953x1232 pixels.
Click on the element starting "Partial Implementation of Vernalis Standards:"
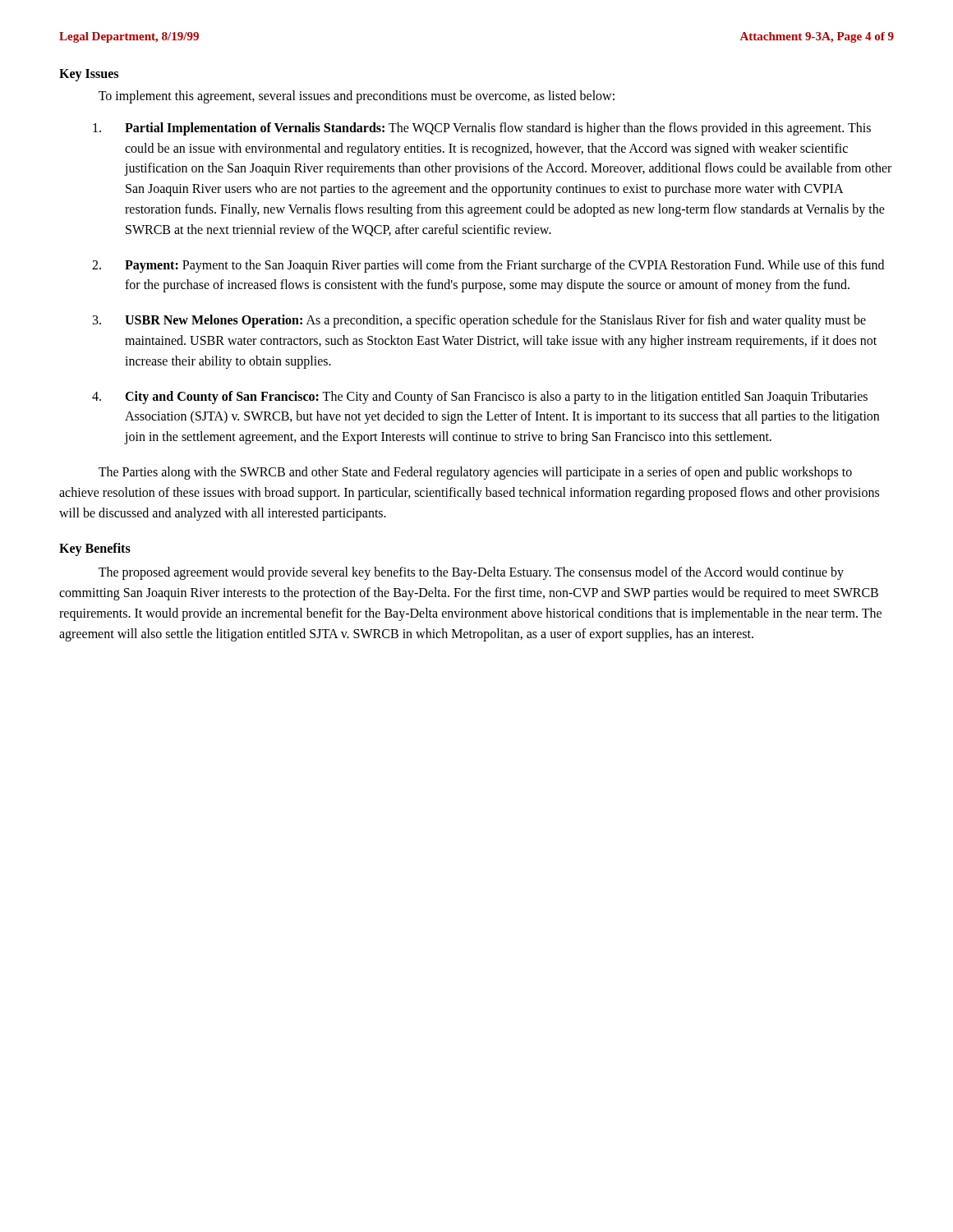493,179
